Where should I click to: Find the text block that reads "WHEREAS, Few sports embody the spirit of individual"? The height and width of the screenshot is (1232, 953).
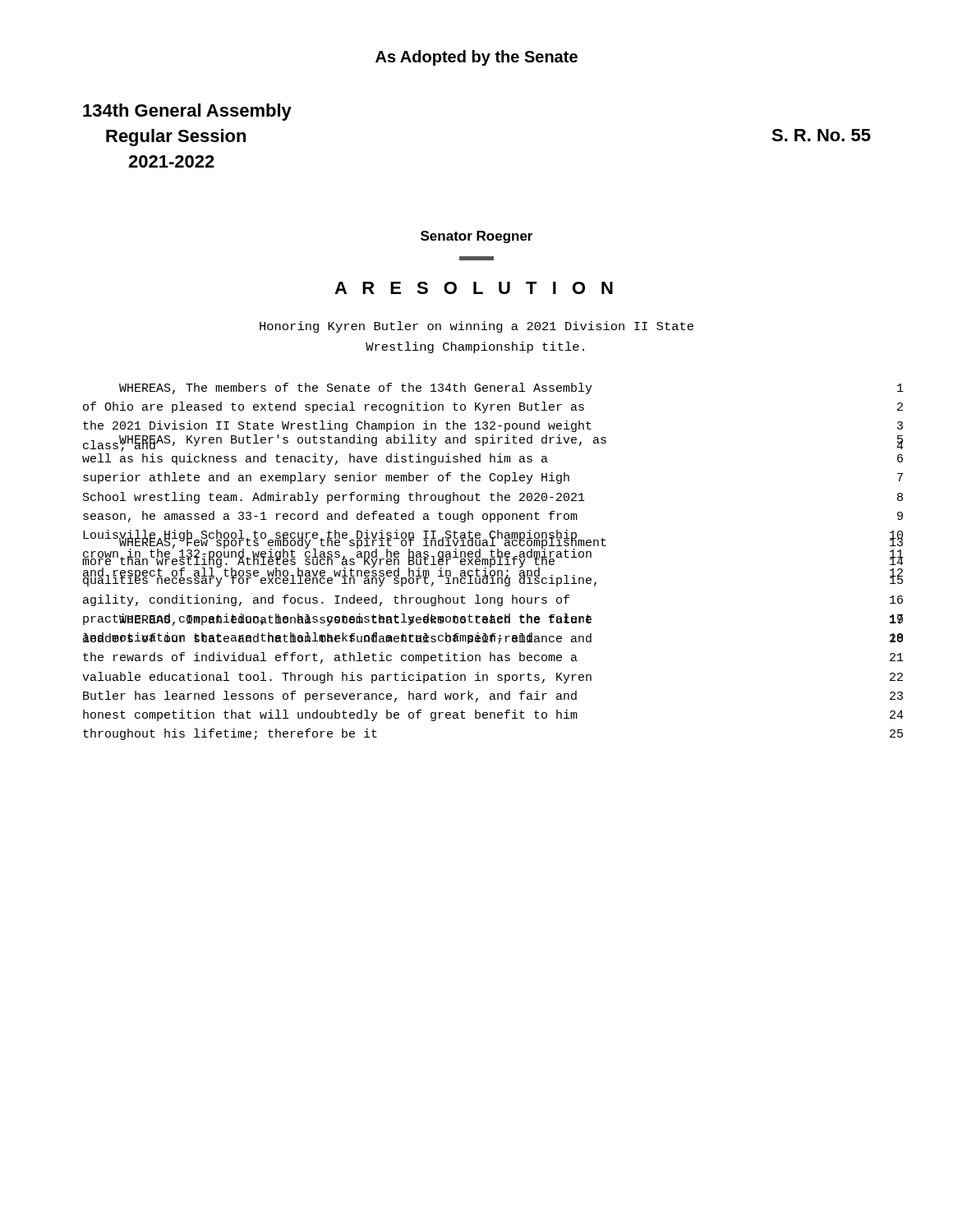(x=493, y=591)
